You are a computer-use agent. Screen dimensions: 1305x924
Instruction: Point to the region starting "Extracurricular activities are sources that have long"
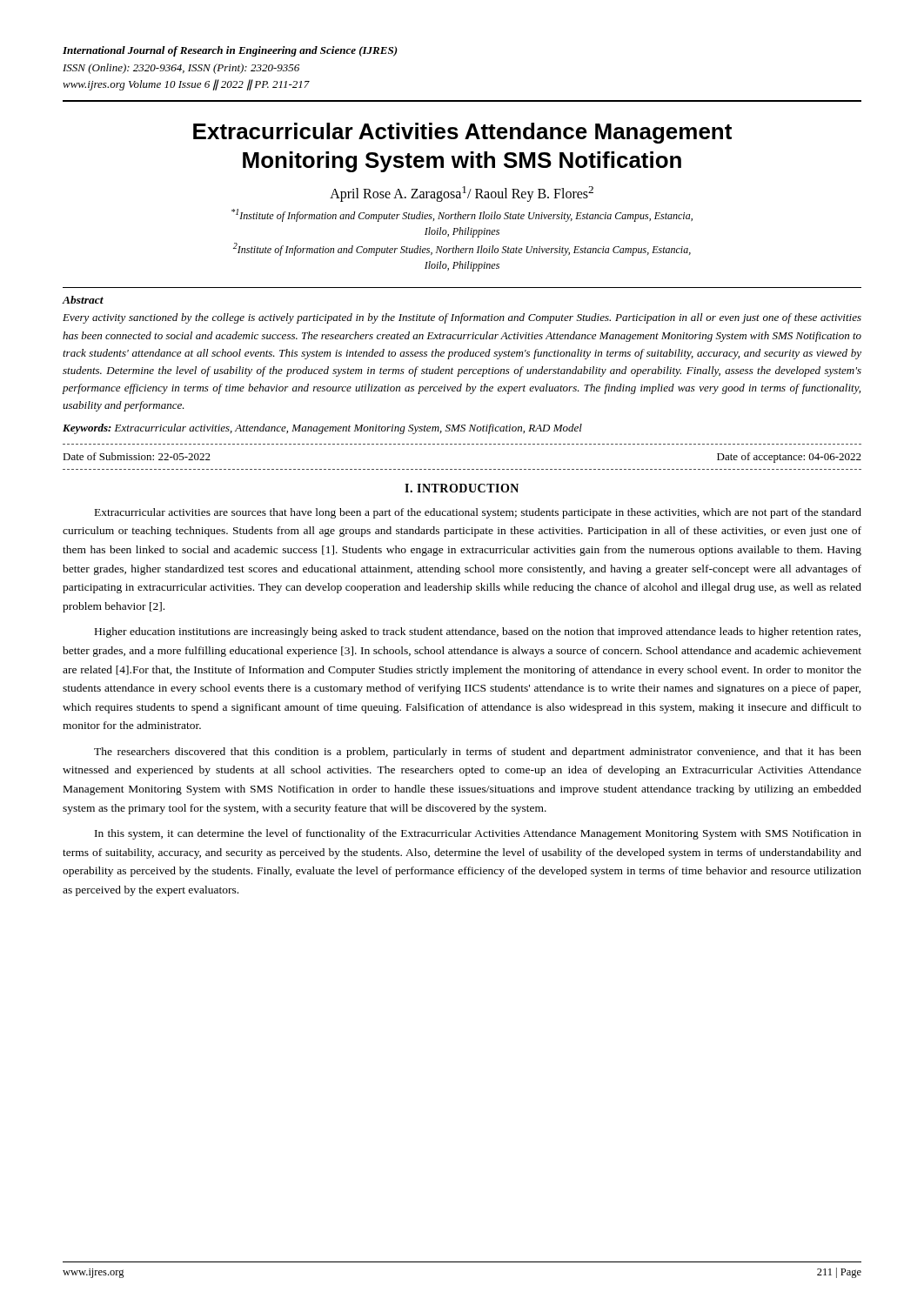(x=462, y=559)
